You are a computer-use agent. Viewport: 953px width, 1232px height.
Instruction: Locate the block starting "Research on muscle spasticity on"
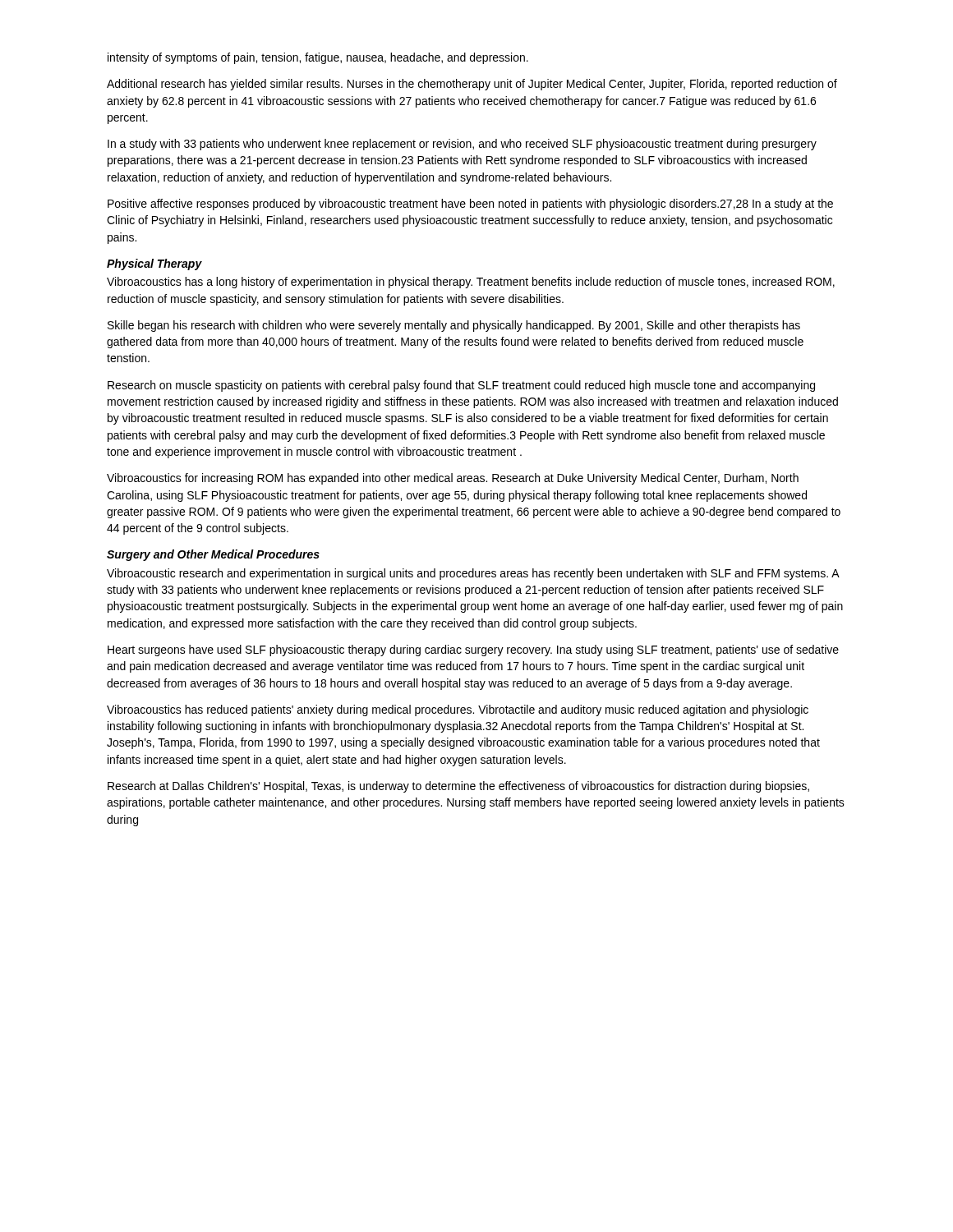476,418
